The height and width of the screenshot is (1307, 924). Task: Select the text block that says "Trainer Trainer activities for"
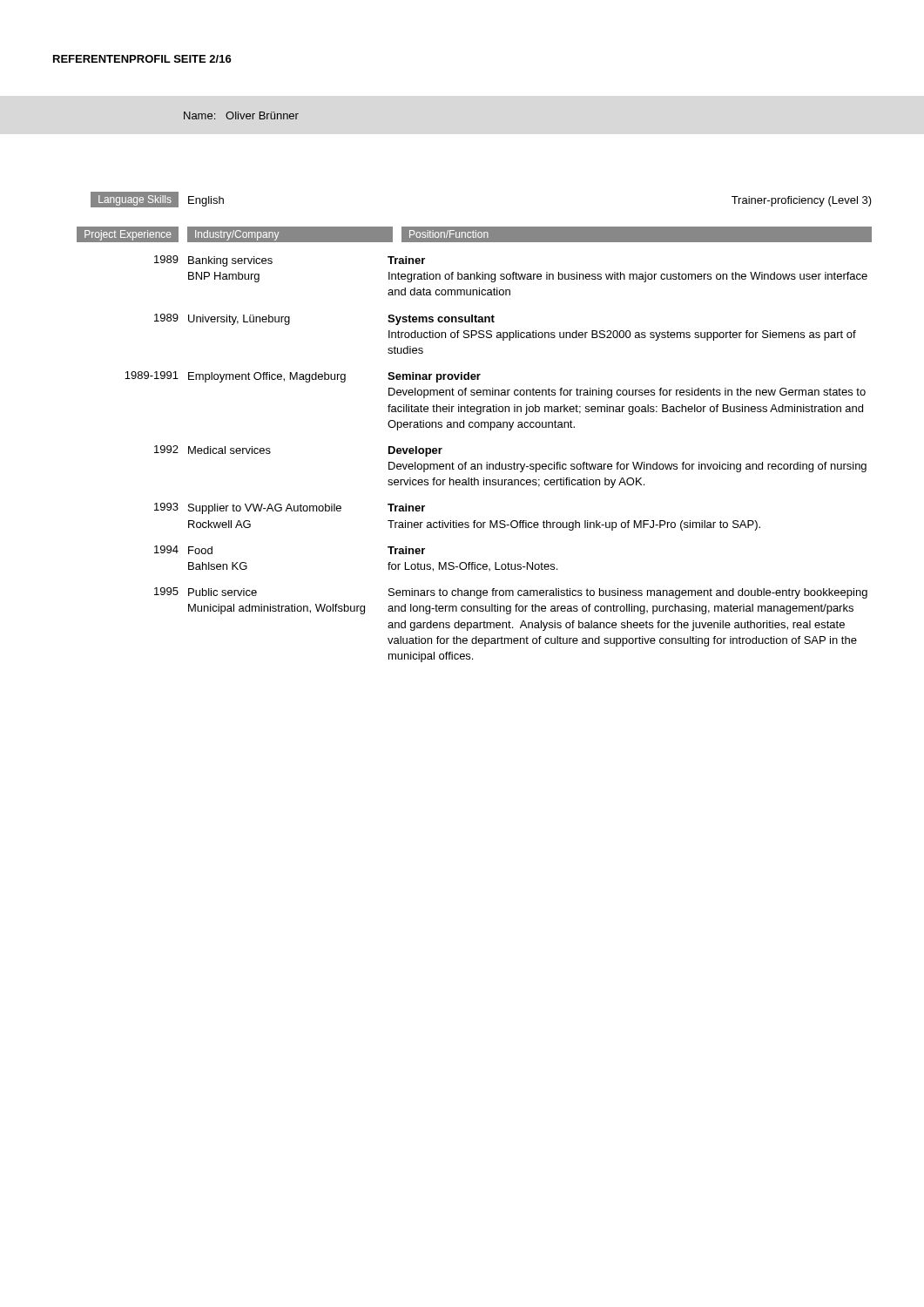click(574, 516)
